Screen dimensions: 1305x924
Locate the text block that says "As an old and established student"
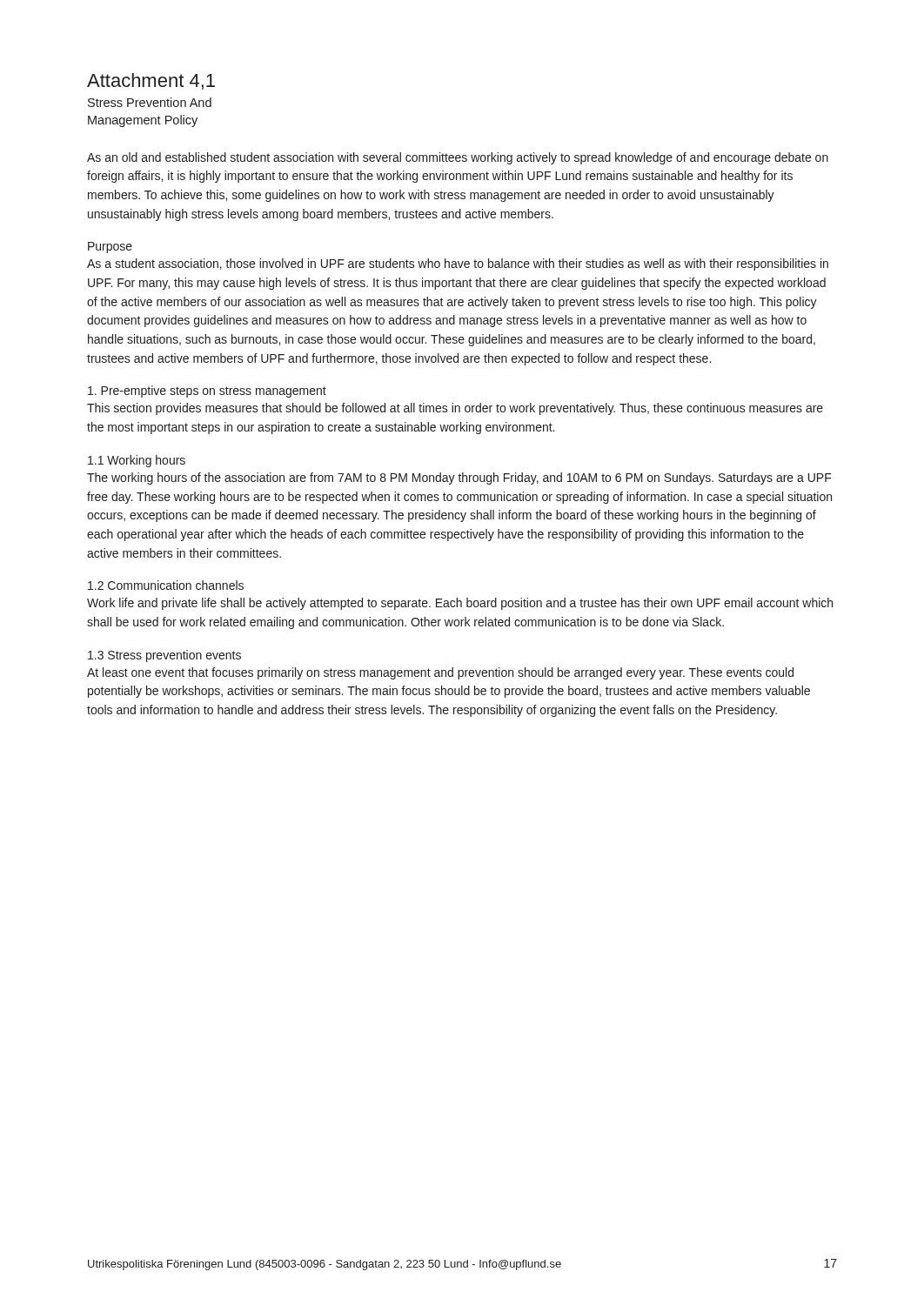[x=458, y=185]
